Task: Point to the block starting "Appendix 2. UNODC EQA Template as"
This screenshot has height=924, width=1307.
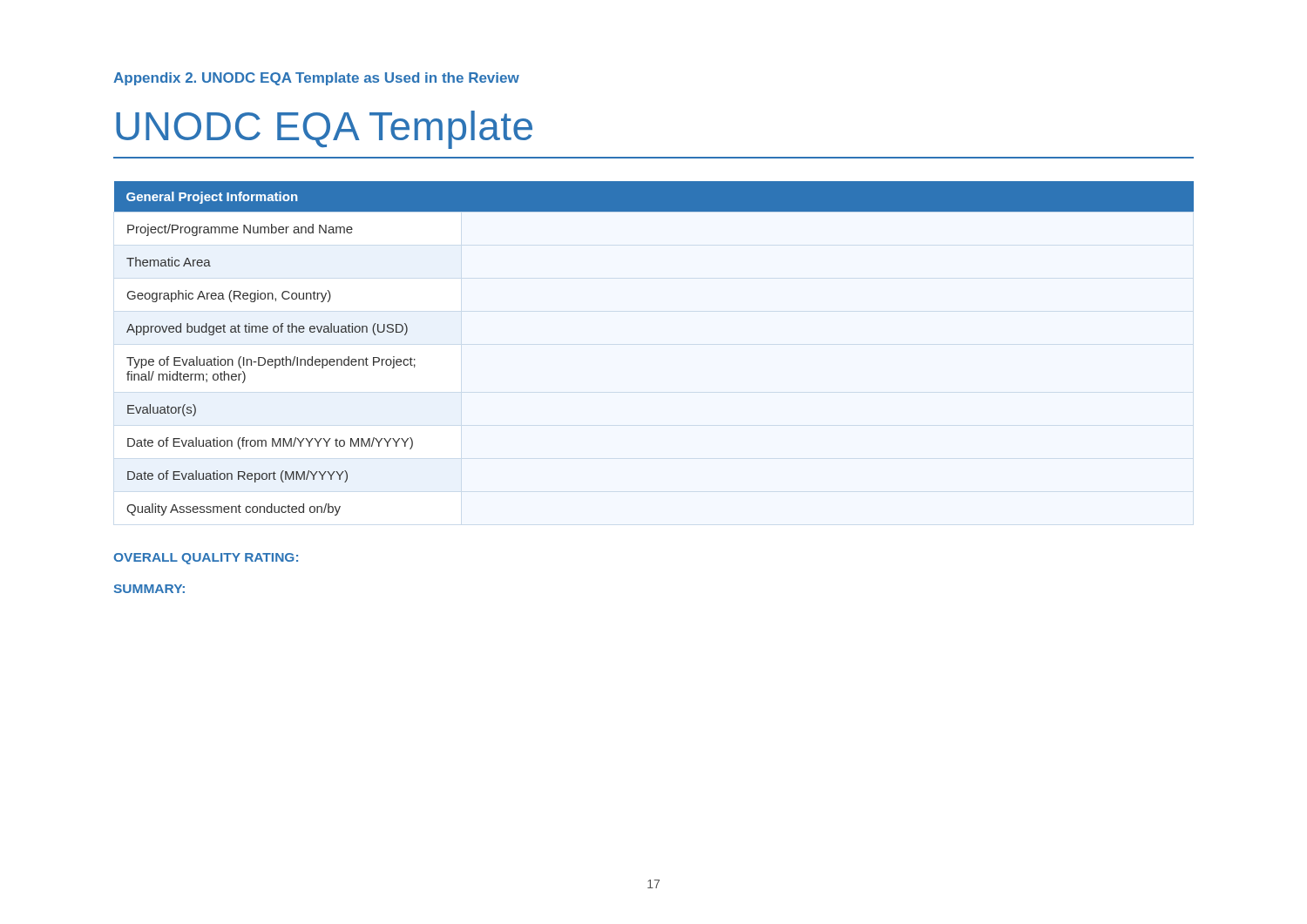Action: [x=316, y=78]
